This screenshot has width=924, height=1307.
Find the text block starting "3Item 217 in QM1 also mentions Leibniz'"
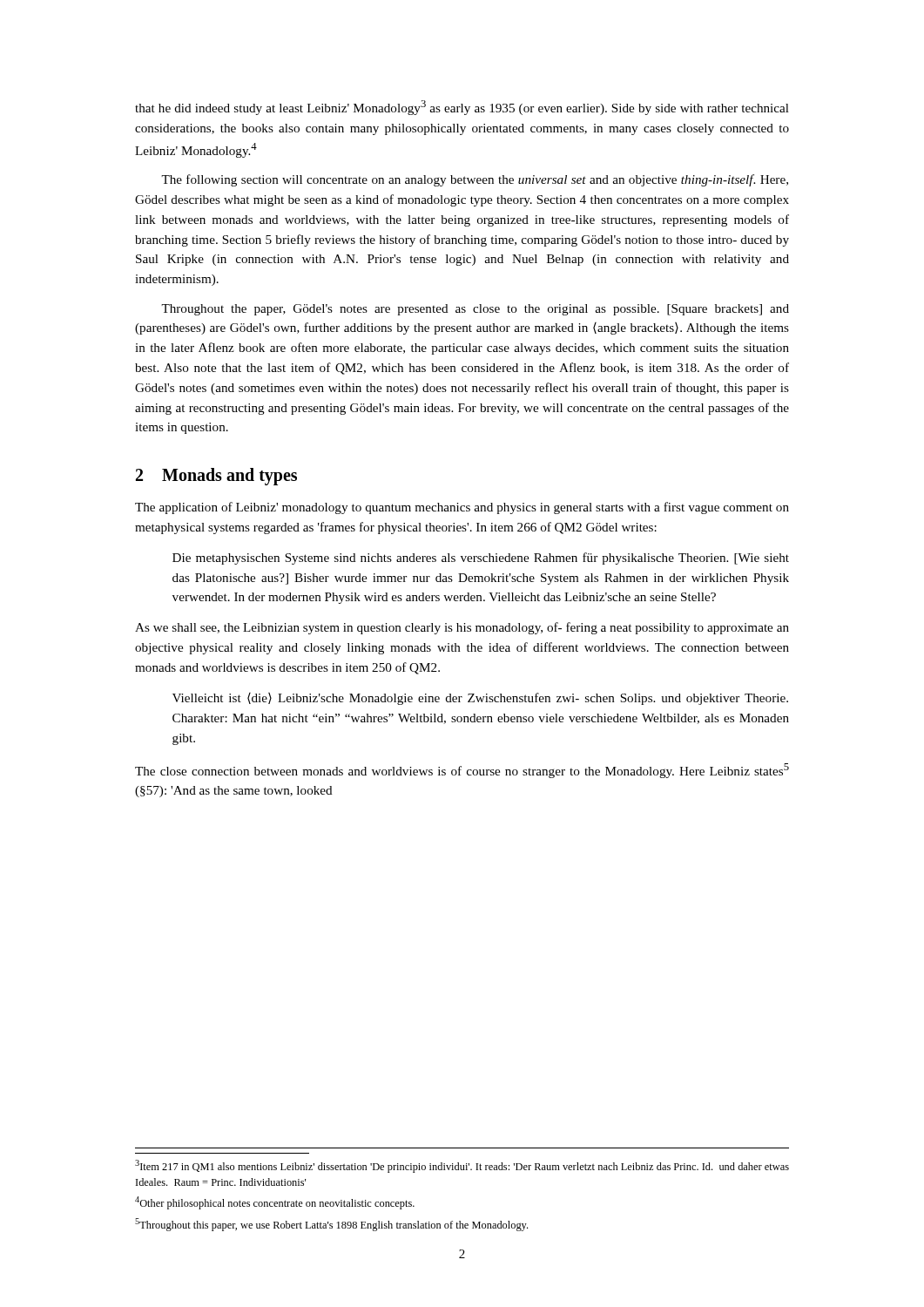tap(462, 1174)
